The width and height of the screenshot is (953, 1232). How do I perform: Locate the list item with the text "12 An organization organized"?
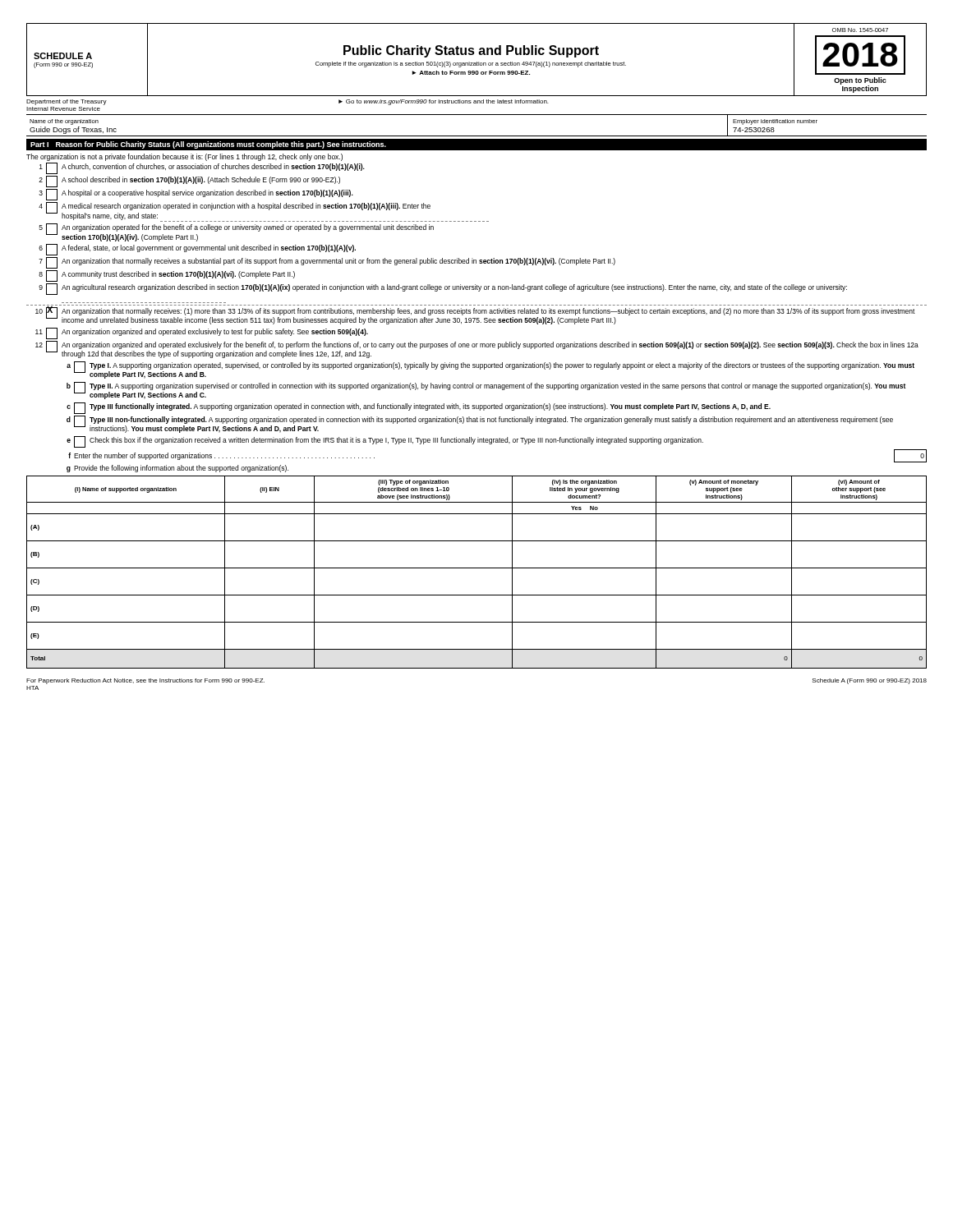click(476, 350)
